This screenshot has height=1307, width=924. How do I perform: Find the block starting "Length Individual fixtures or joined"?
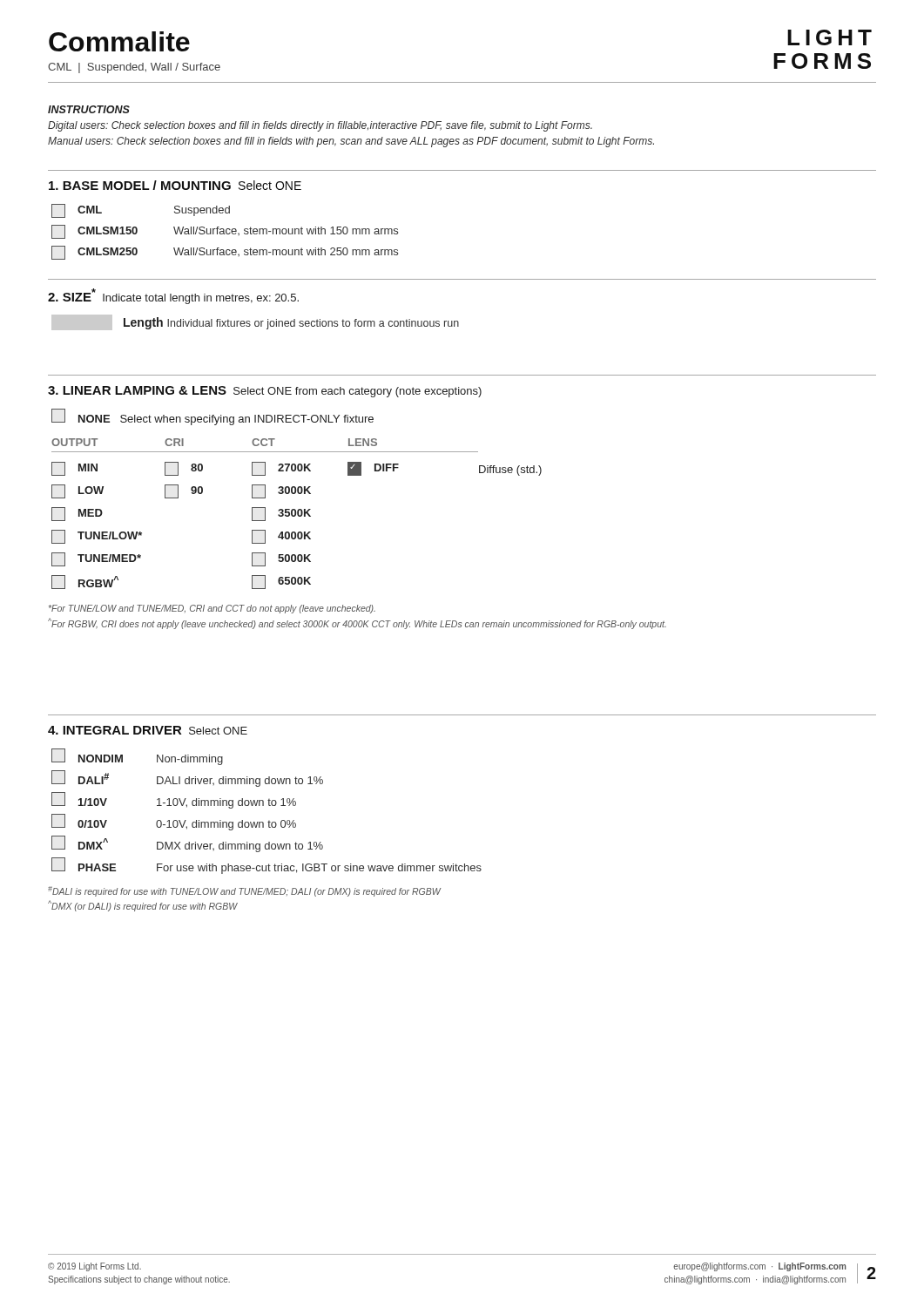[255, 322]
